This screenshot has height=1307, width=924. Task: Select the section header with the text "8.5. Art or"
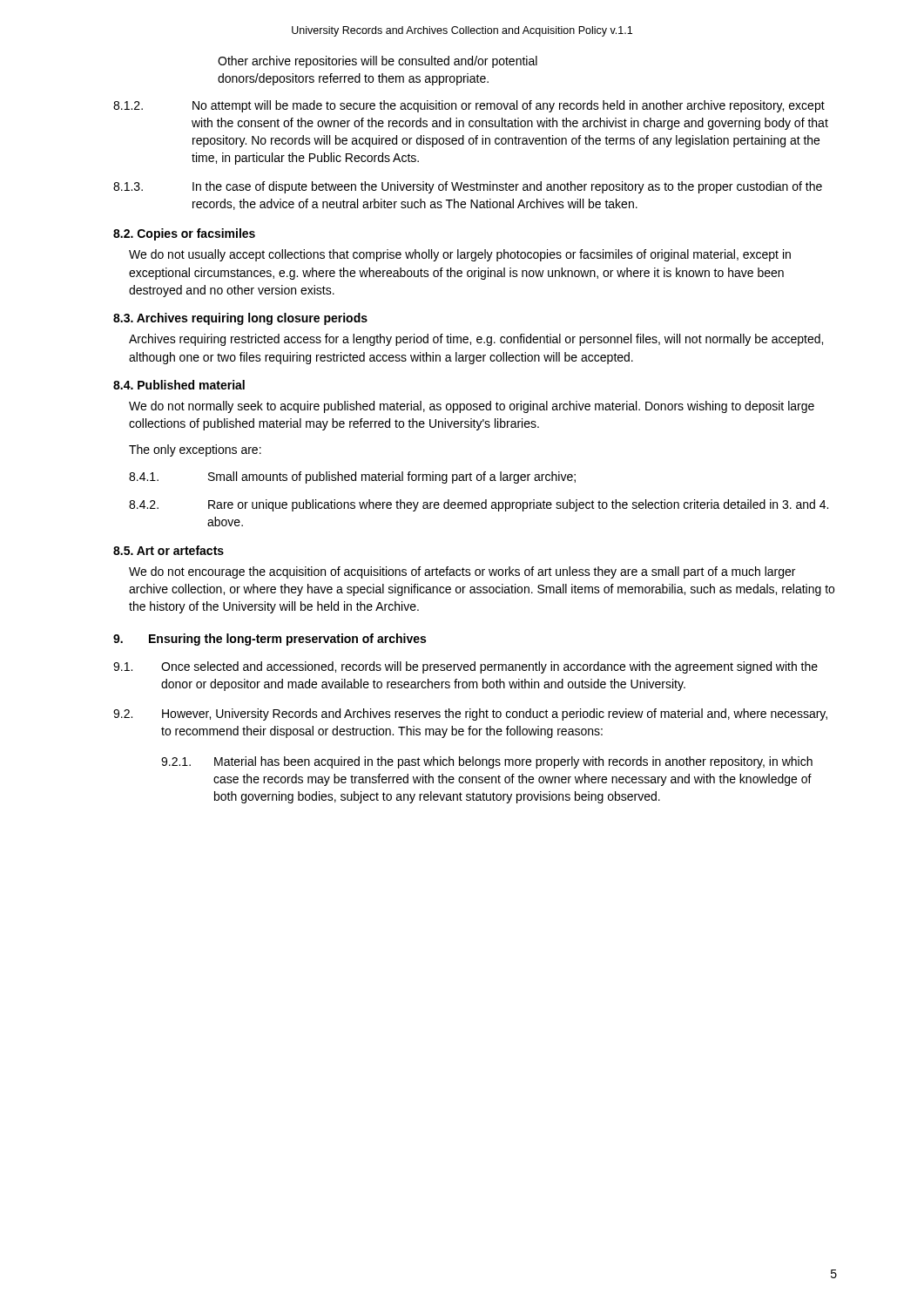tap(169, 550)
